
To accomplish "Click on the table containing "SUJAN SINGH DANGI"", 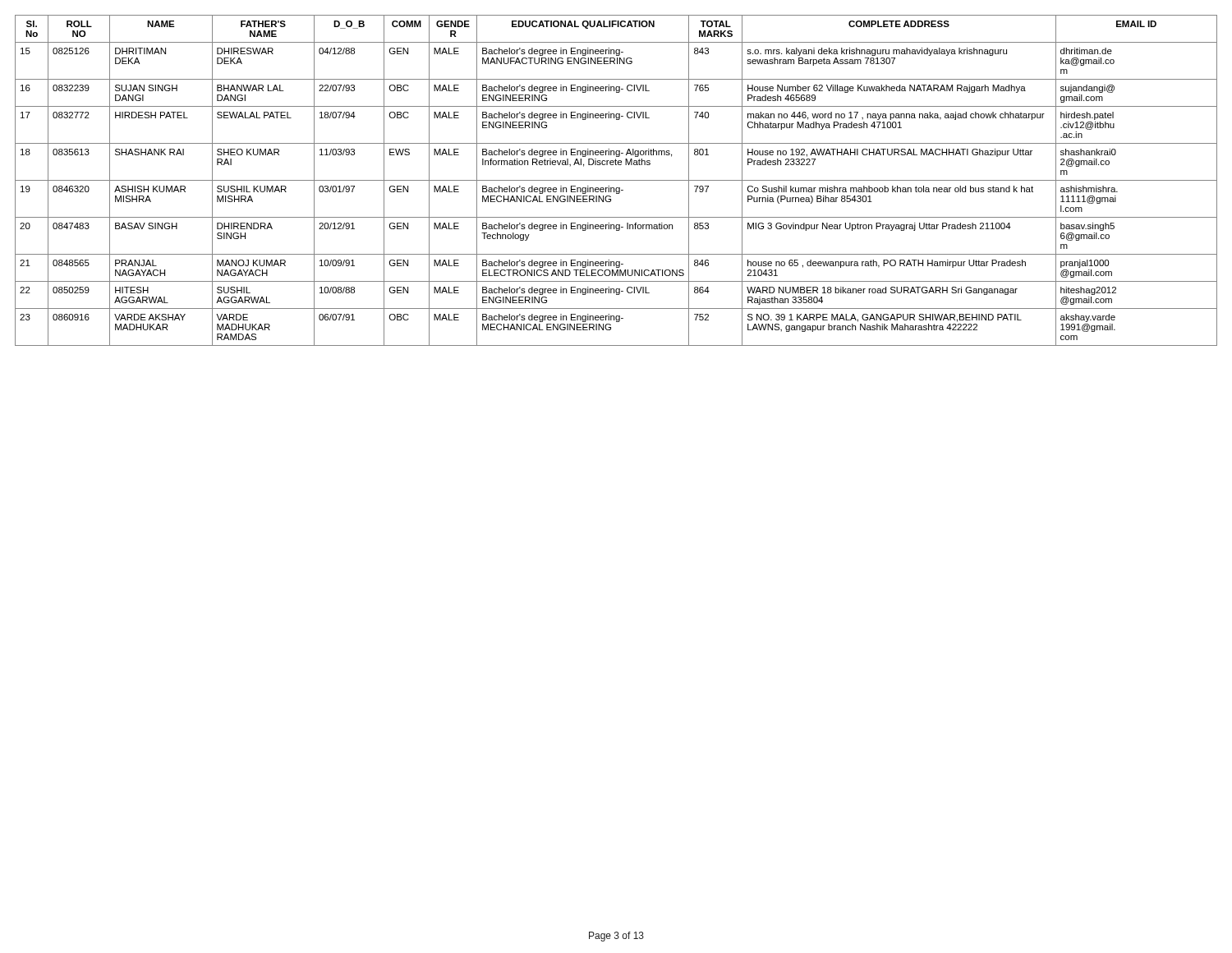I will pos(616,180).
